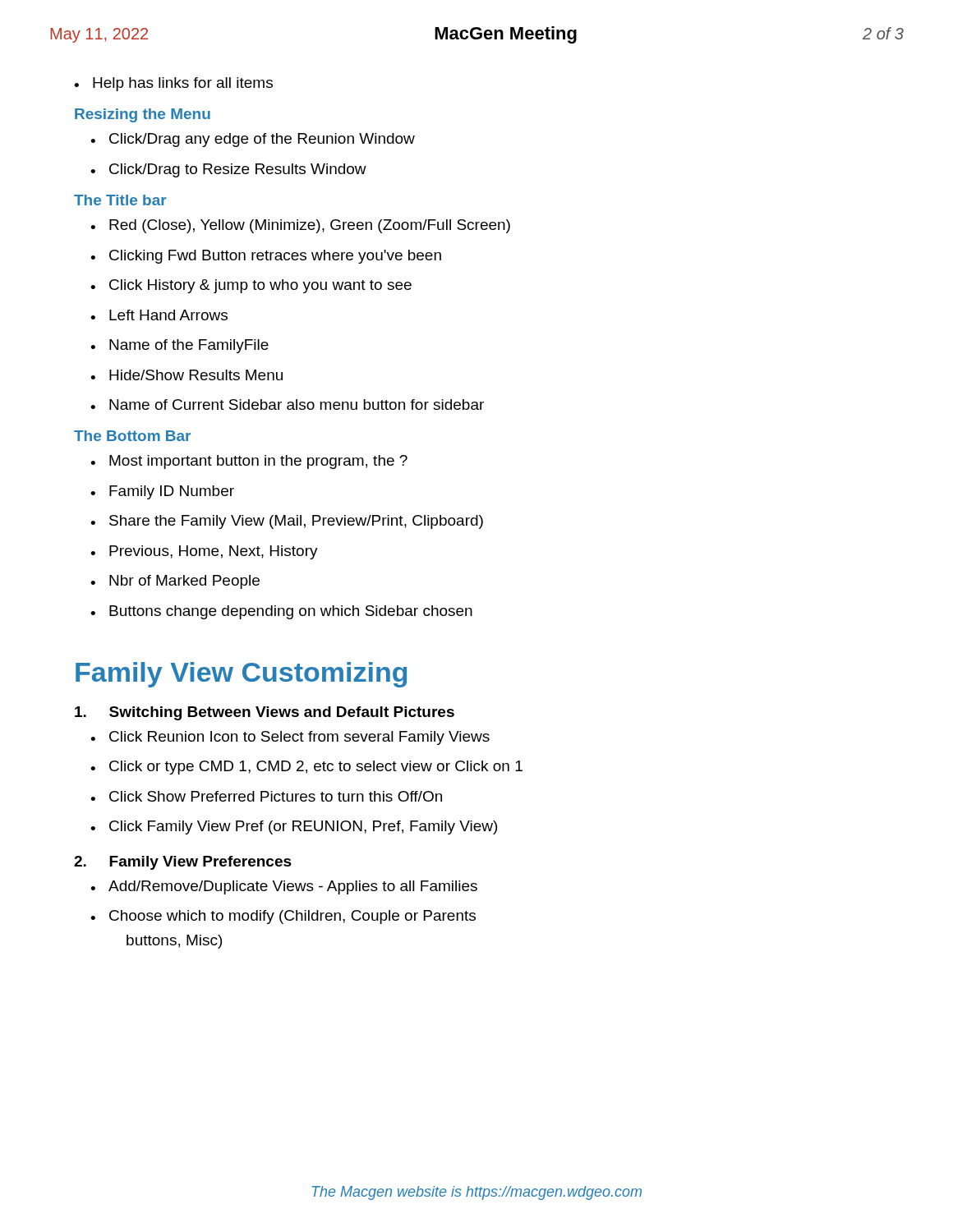
Task: Find the passage starting "2. Family View Preferences"
Action: [x=183, y=861]
